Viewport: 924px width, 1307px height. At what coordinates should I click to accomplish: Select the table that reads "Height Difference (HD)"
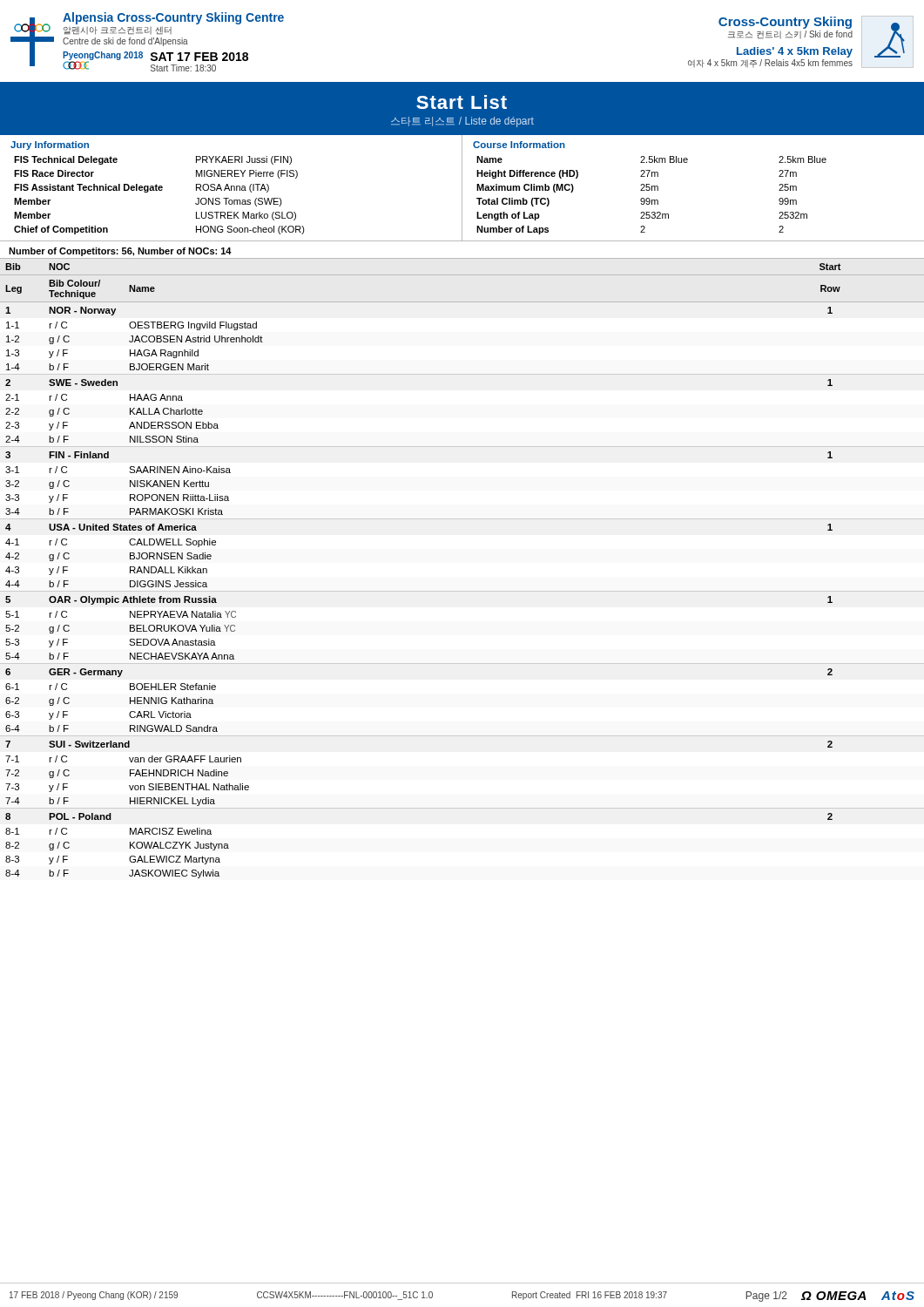[x=693, y=188]
